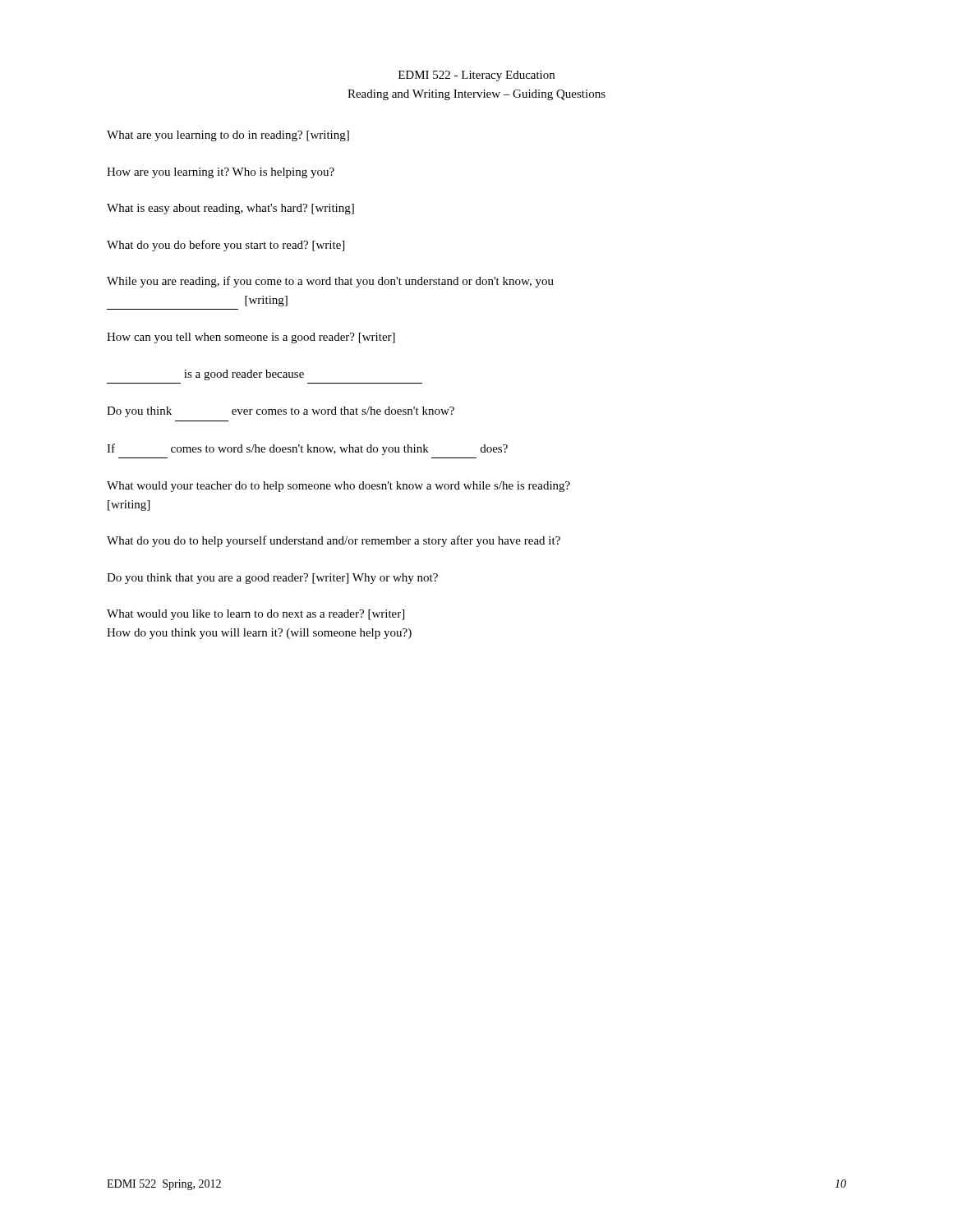Locate the block of text that opens with "What are you learning to do in"

click(228, 135)
